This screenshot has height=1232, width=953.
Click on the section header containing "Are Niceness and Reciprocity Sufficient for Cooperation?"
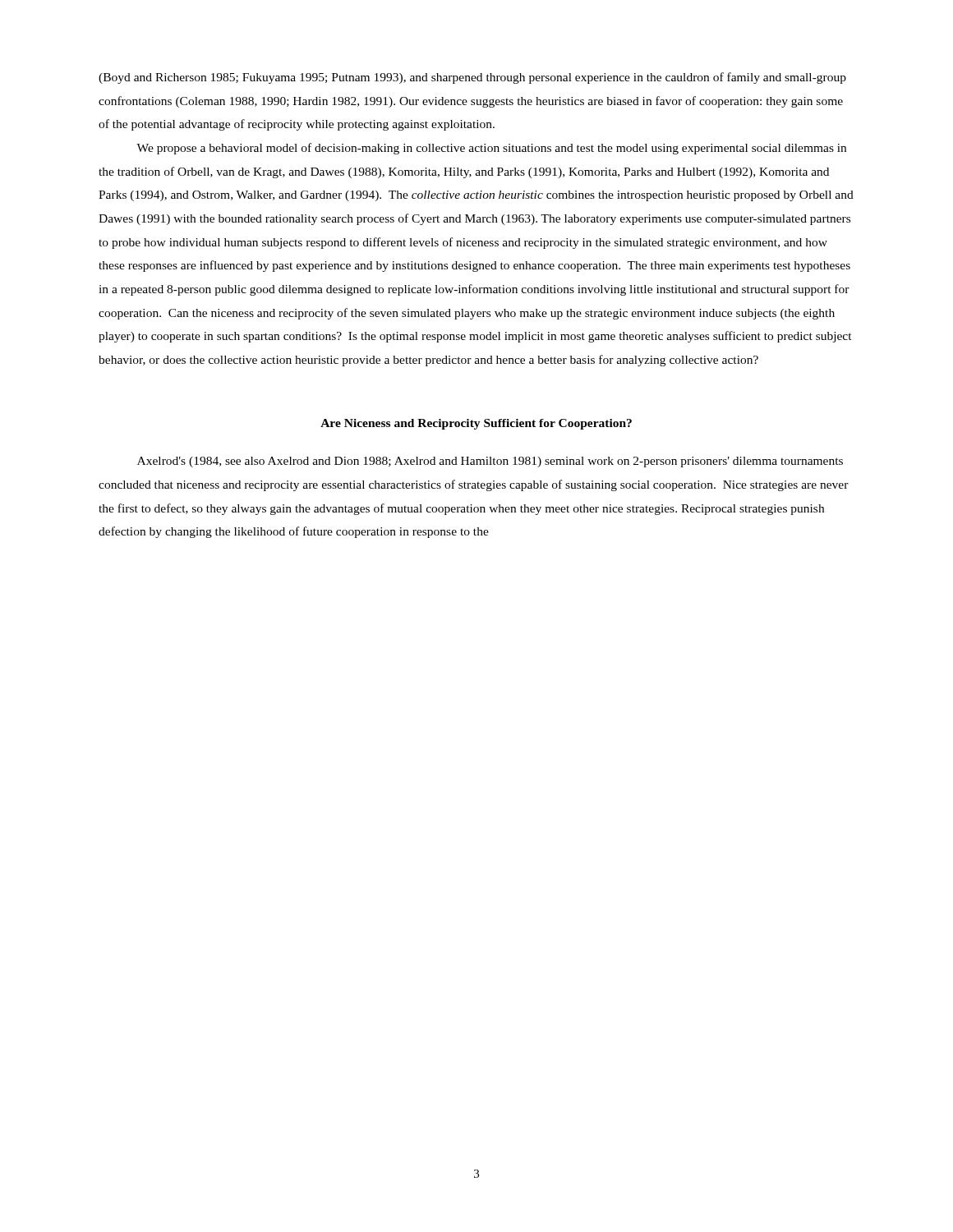pos(476,422)
